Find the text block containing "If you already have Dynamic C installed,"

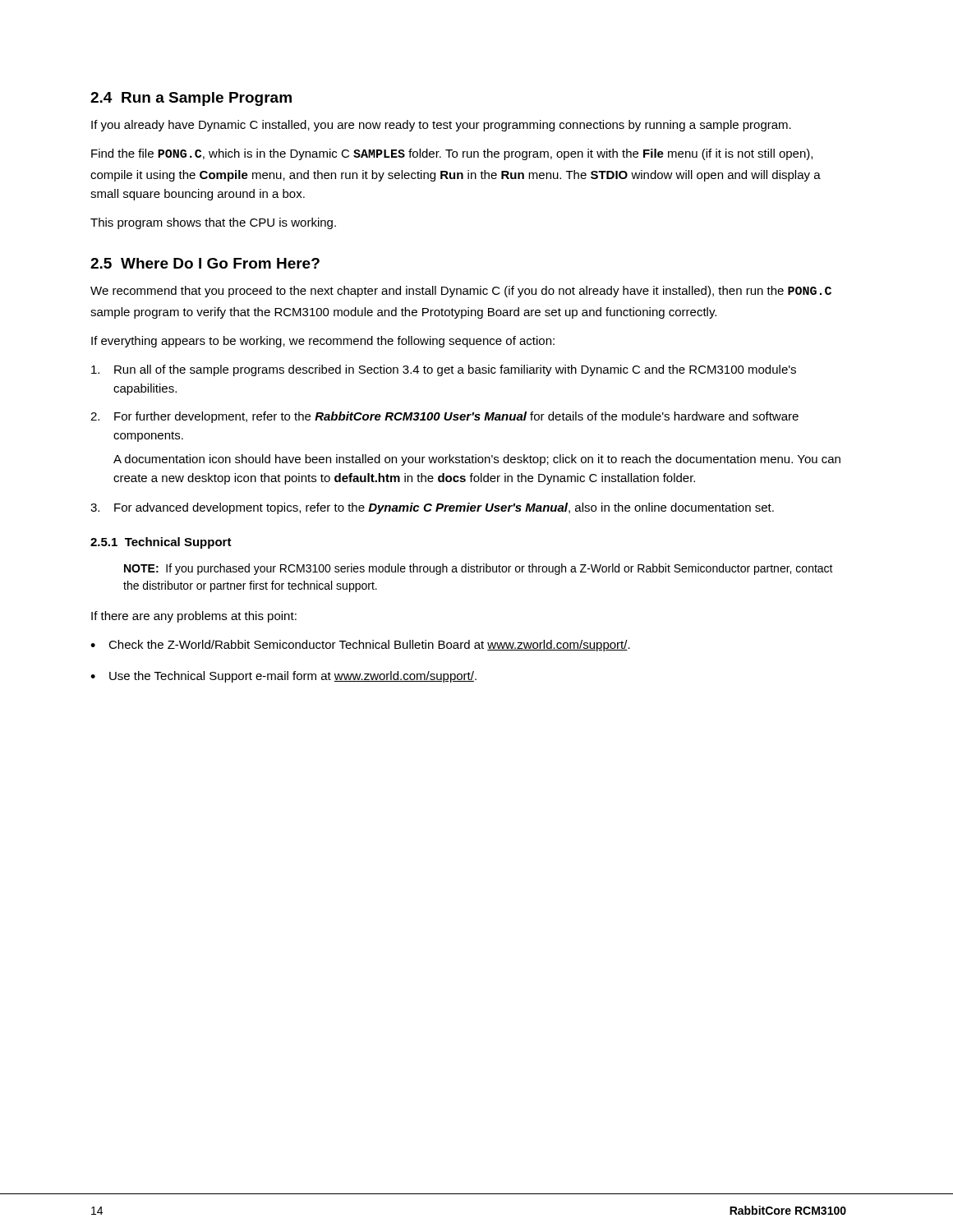pyautogui.click(x=441, y=124)
